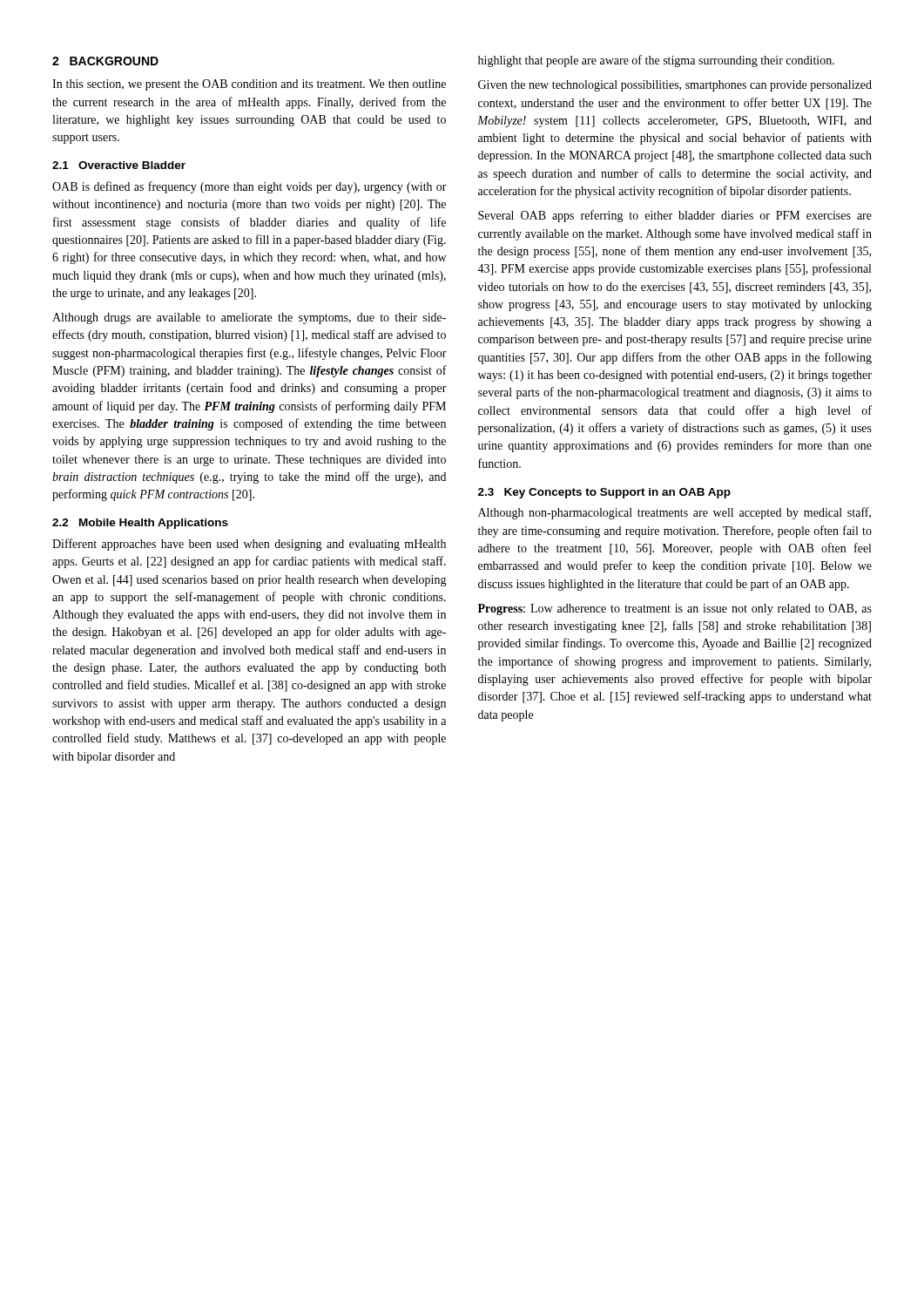Image resolution: width=924 pixels, height=1307 pixels.
Task: Locate the element starting "2.1 Overactive Bladder"
Action: click(119, 166)
